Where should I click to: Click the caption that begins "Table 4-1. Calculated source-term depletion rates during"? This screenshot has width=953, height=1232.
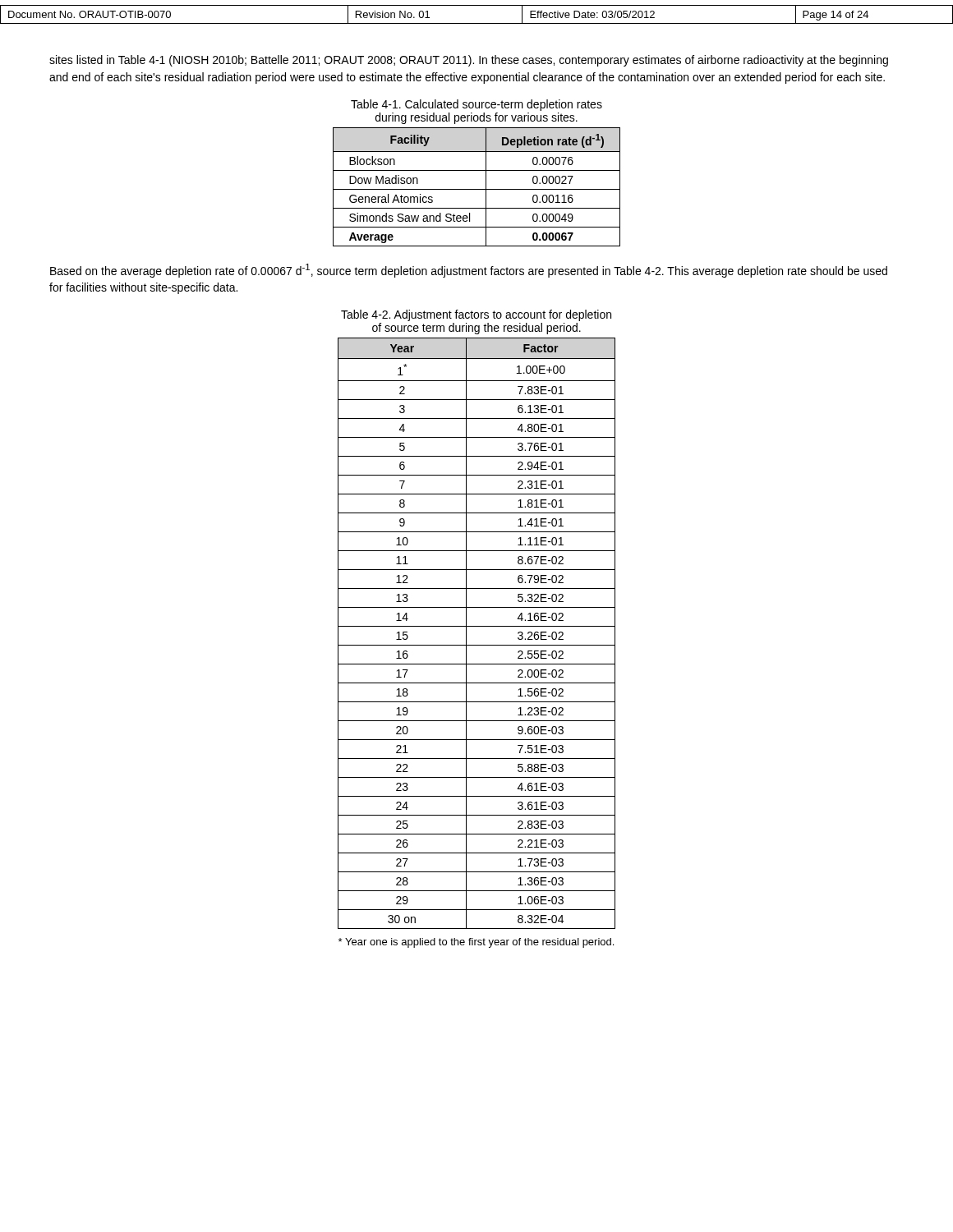[476, 111]
